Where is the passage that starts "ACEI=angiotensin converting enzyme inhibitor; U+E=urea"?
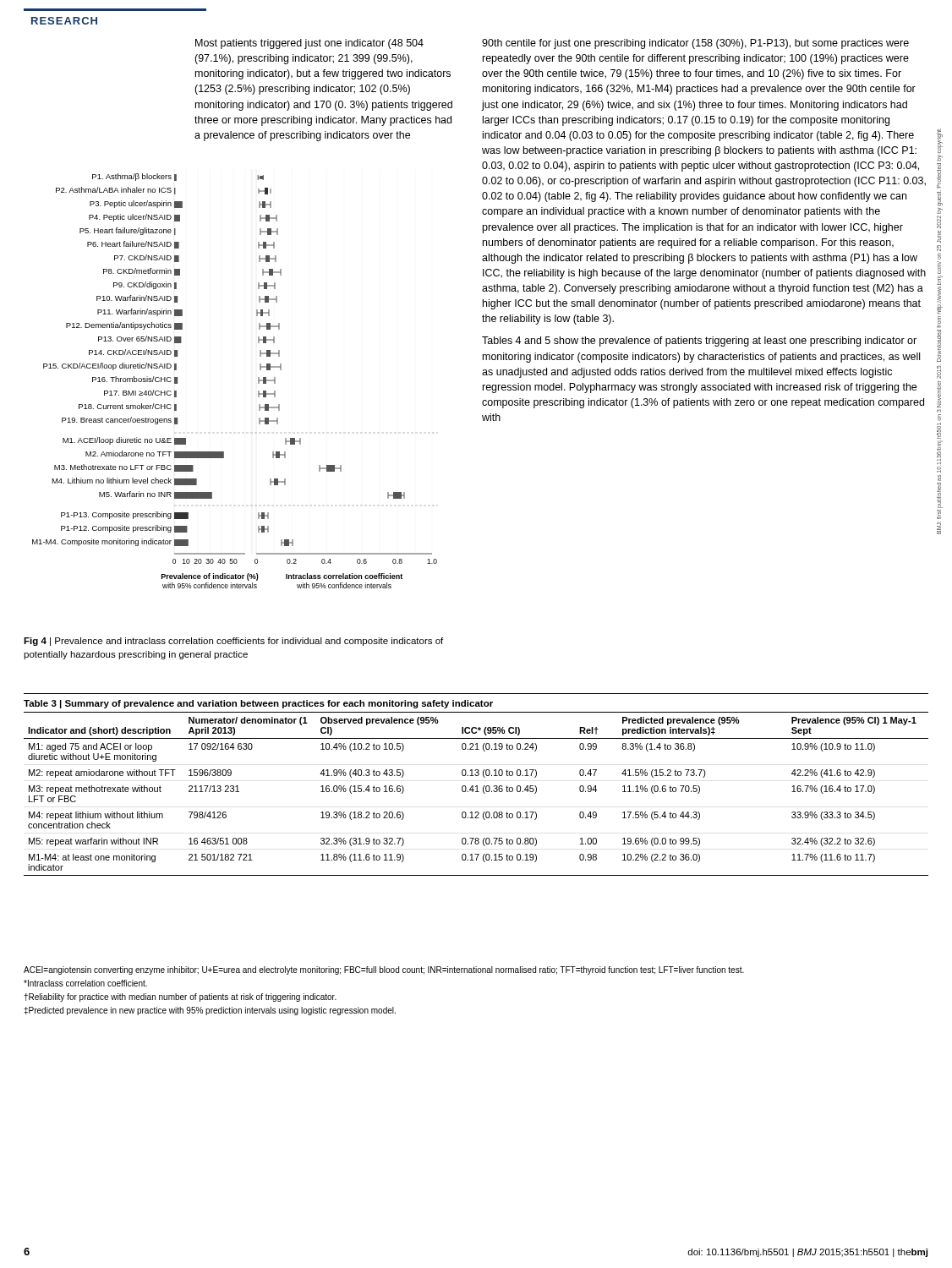 (x=384, y=970)
